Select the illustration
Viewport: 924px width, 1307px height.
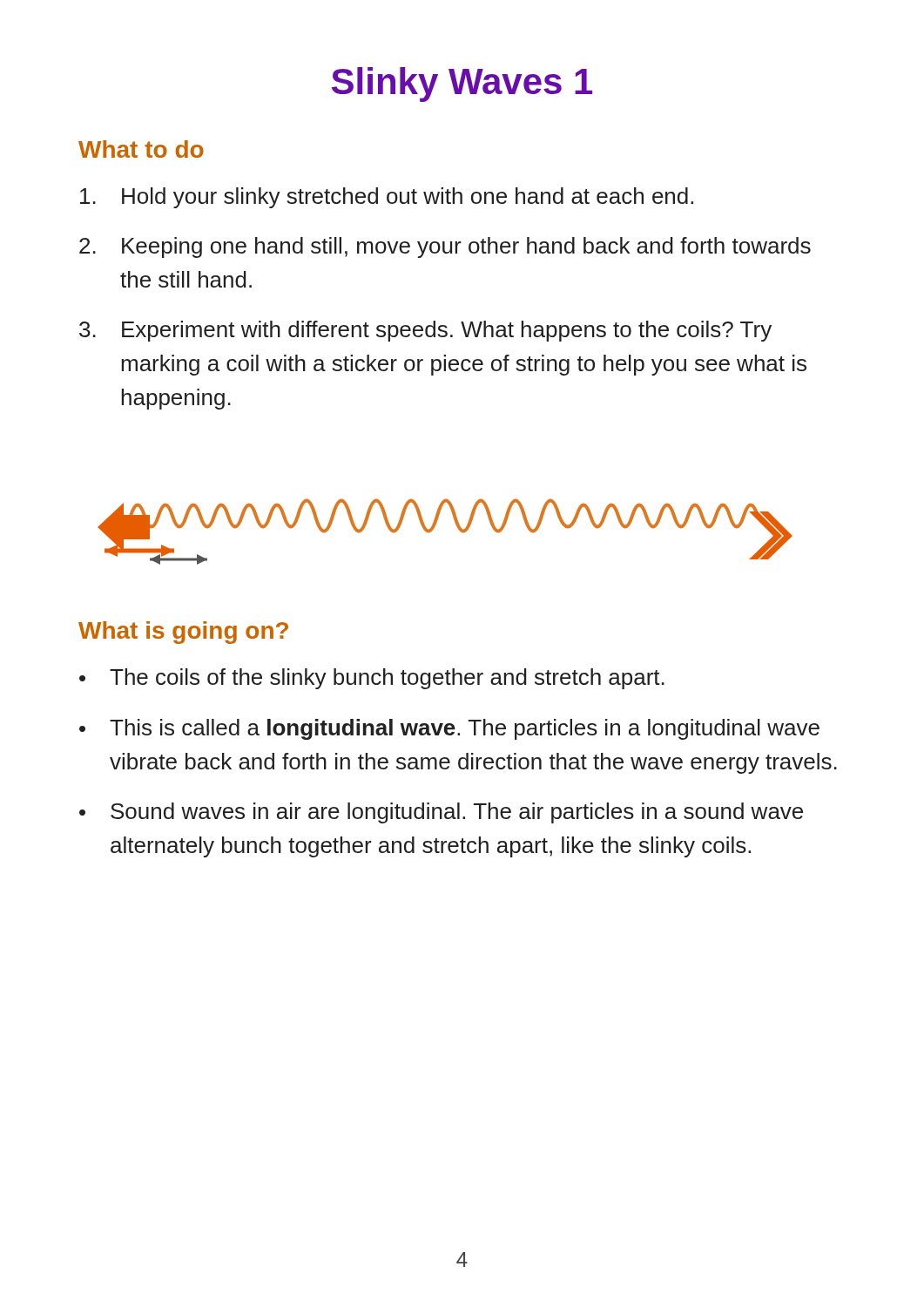462,516
